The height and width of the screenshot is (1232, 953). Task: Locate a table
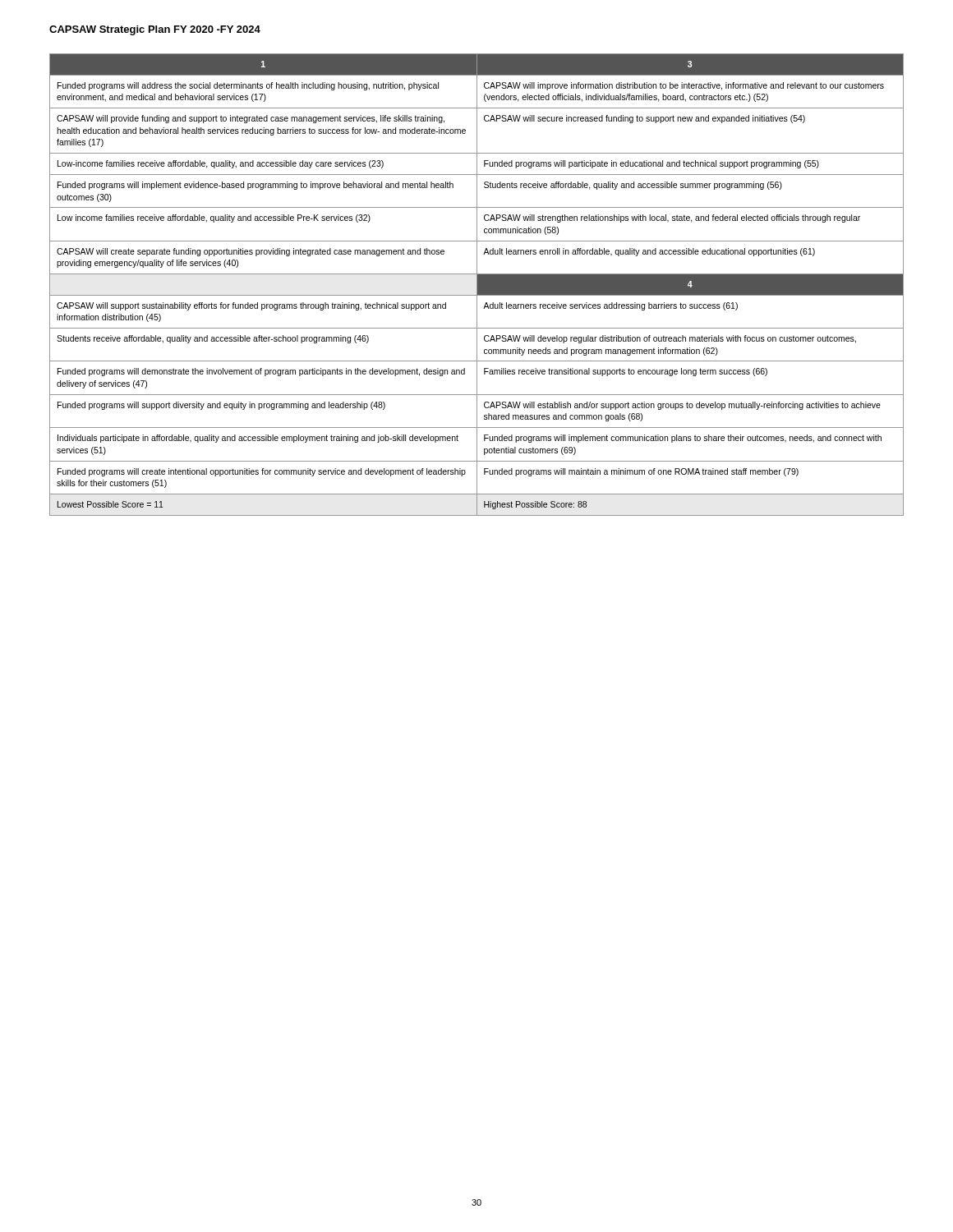coord(476,284)
